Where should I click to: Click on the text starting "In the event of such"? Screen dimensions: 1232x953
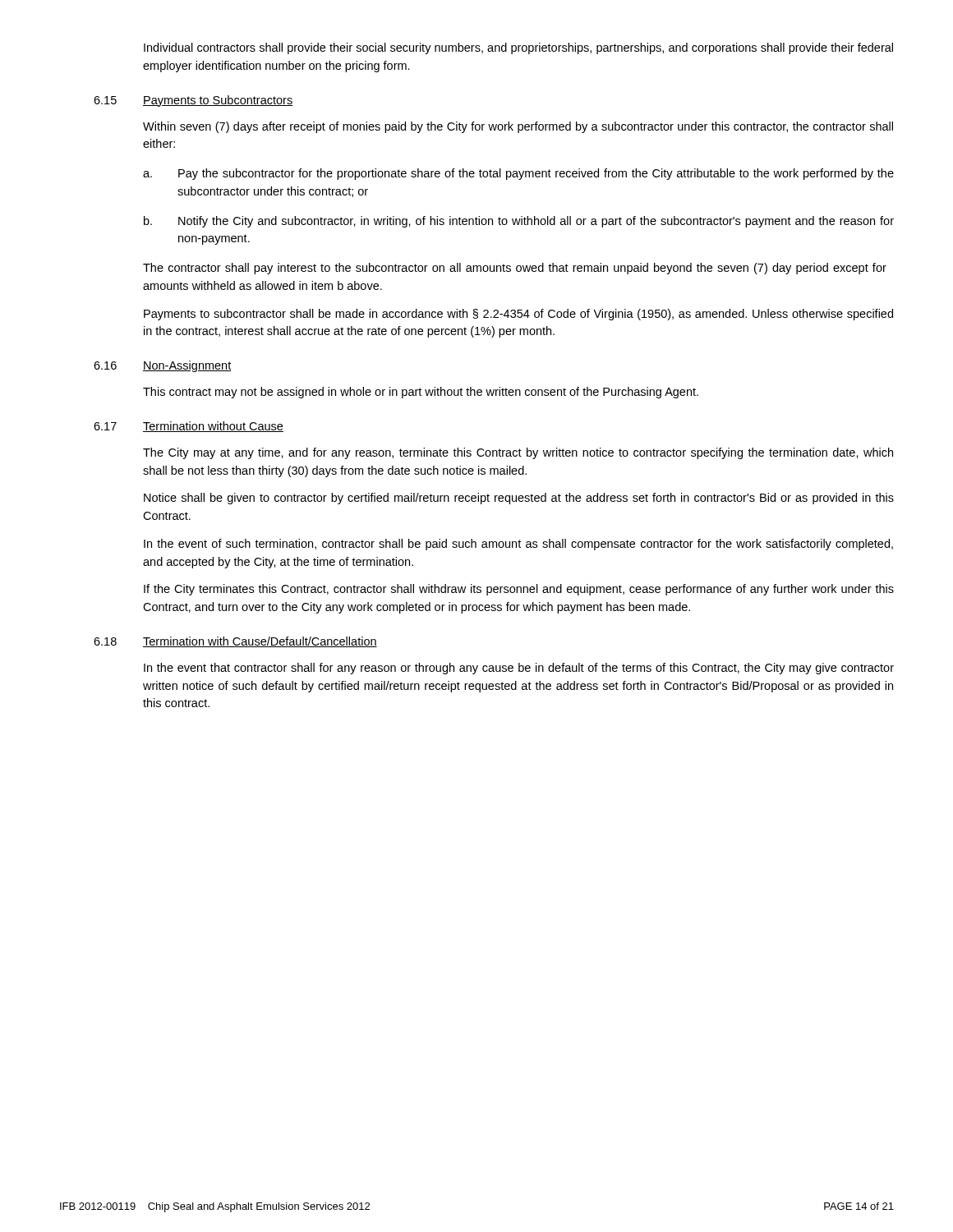[518, 552]
